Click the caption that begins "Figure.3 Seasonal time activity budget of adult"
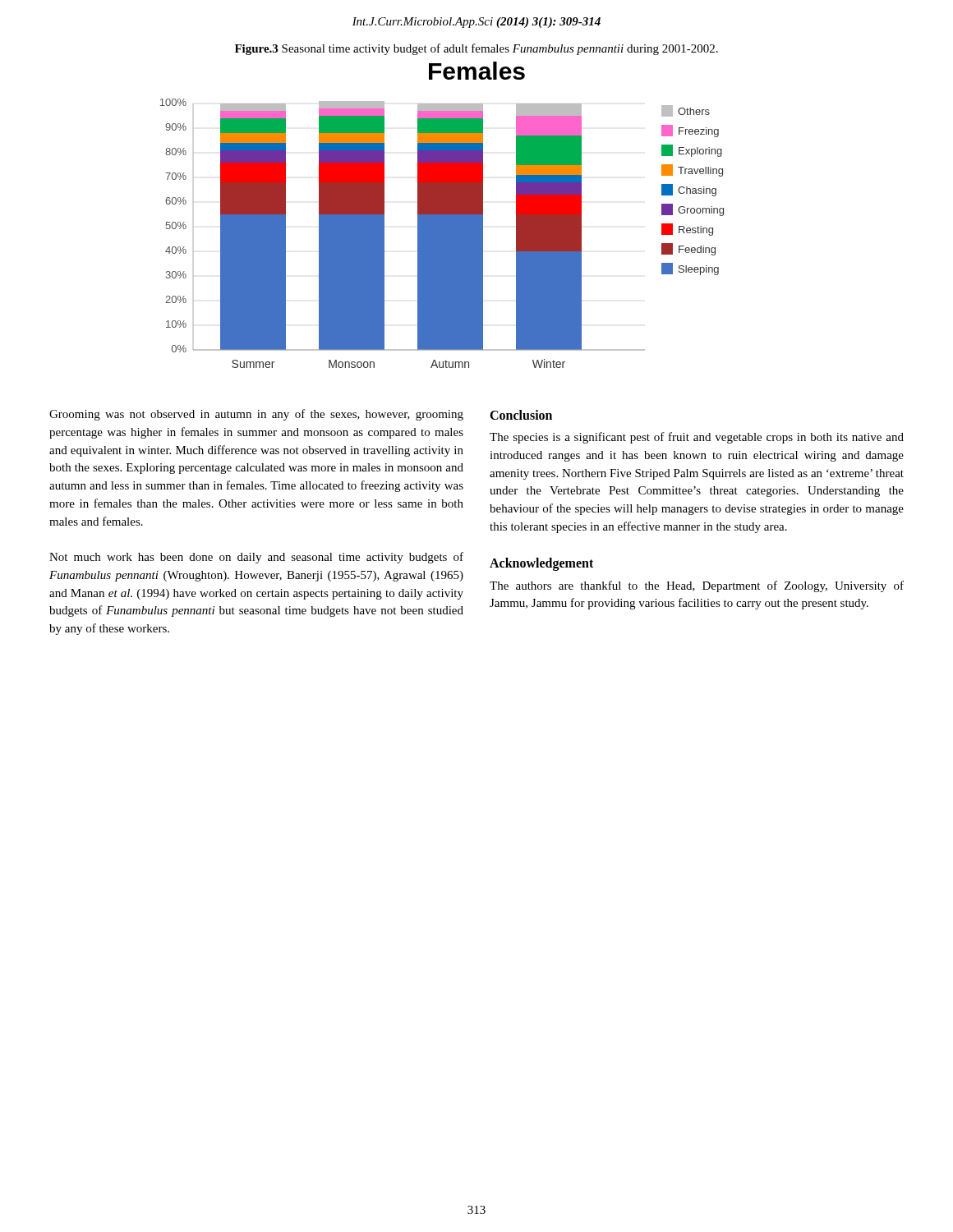 (x=476, y=48)
